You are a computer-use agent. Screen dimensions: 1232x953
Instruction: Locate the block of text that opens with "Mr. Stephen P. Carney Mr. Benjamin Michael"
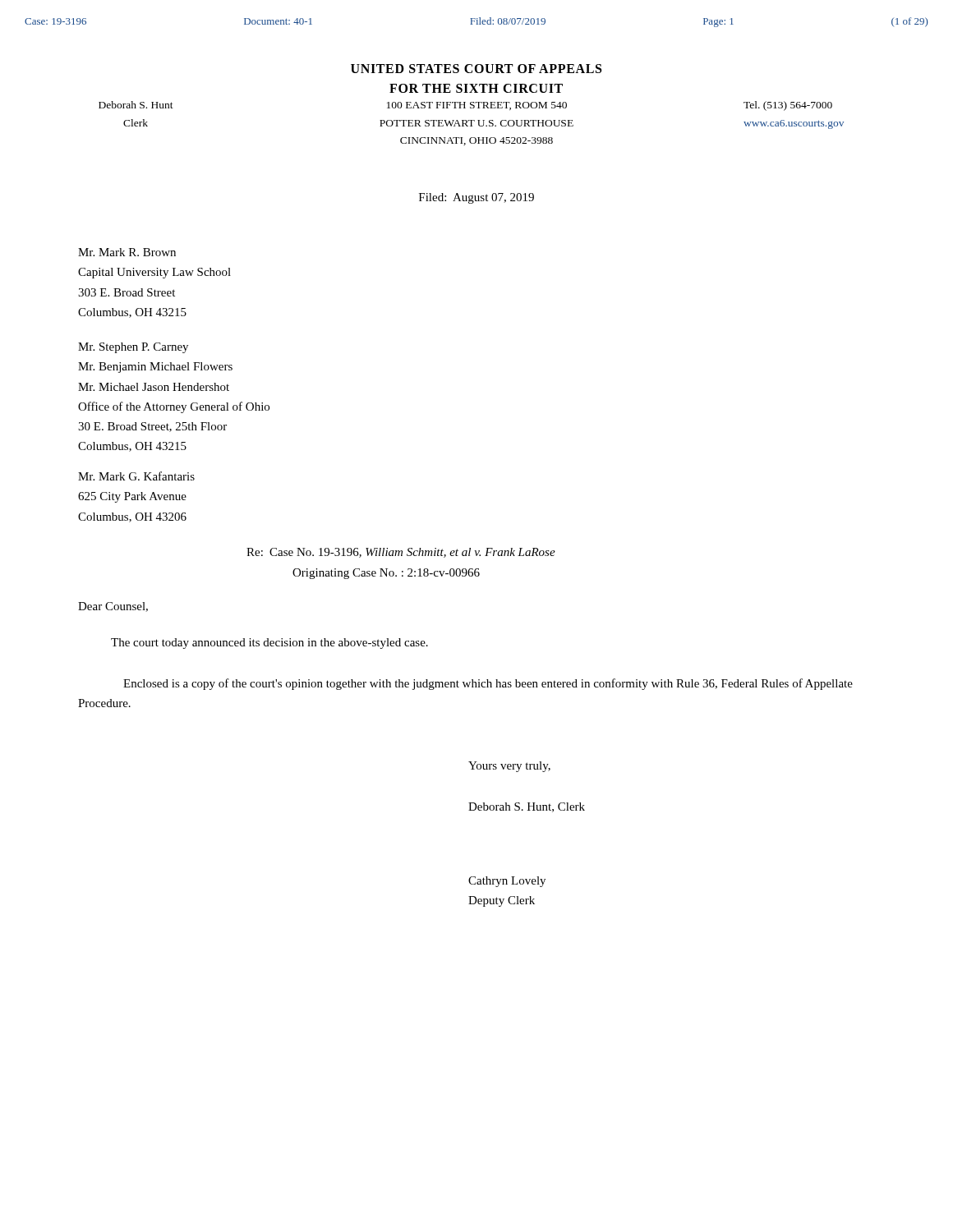click(x=174, y=397)
